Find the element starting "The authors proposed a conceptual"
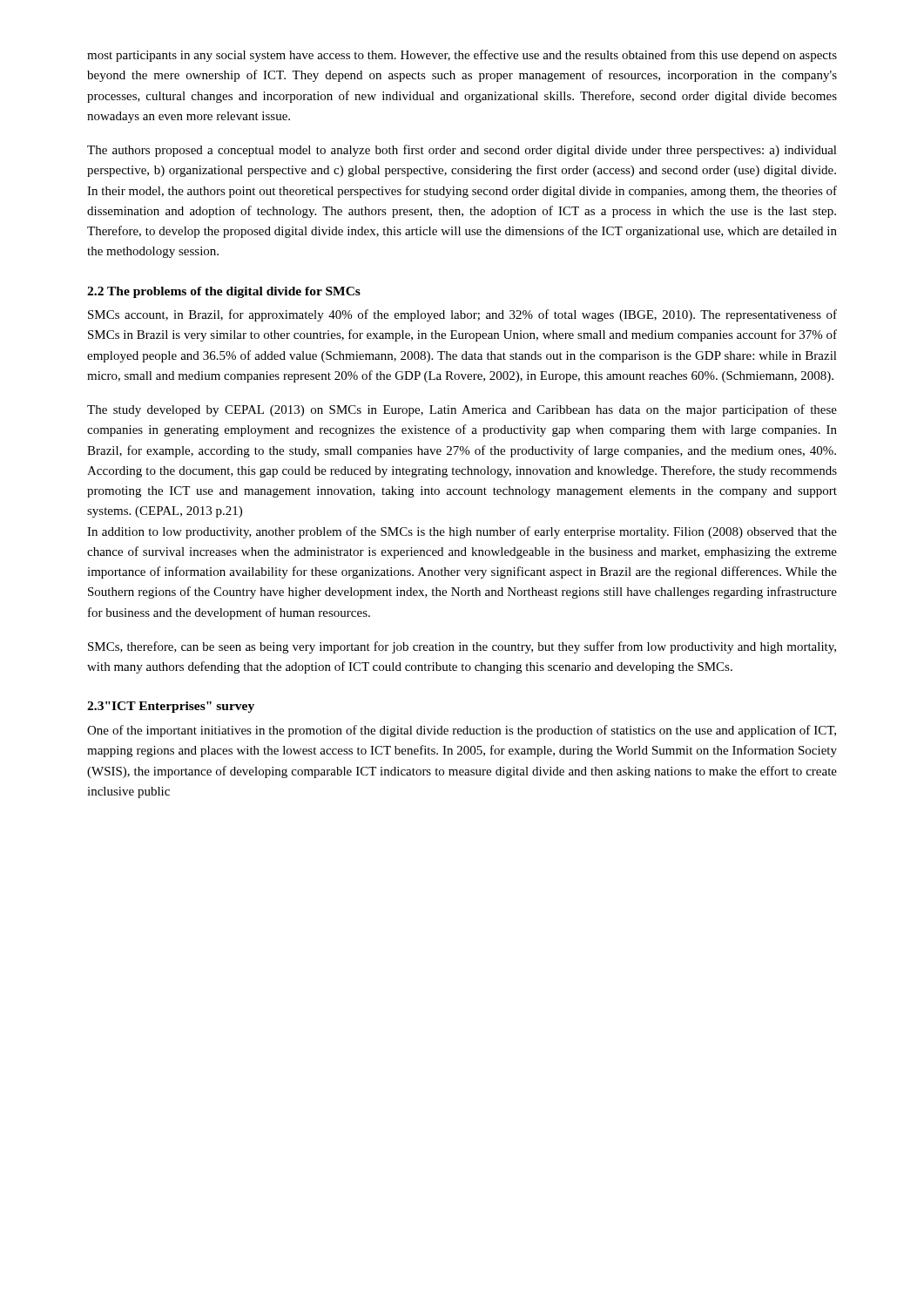 [x=462, y=200]
